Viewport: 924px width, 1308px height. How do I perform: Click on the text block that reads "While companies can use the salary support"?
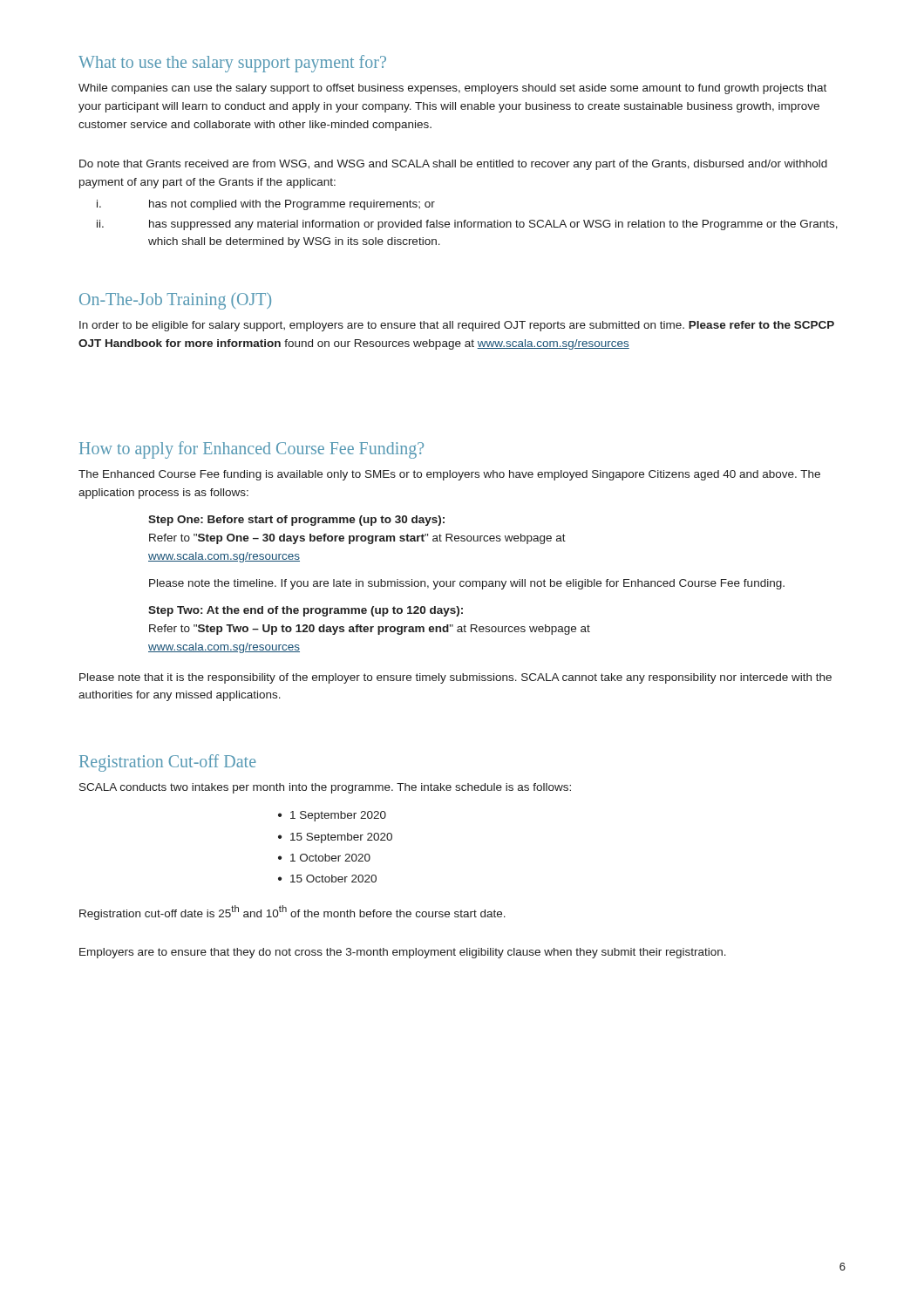(453, 106)
